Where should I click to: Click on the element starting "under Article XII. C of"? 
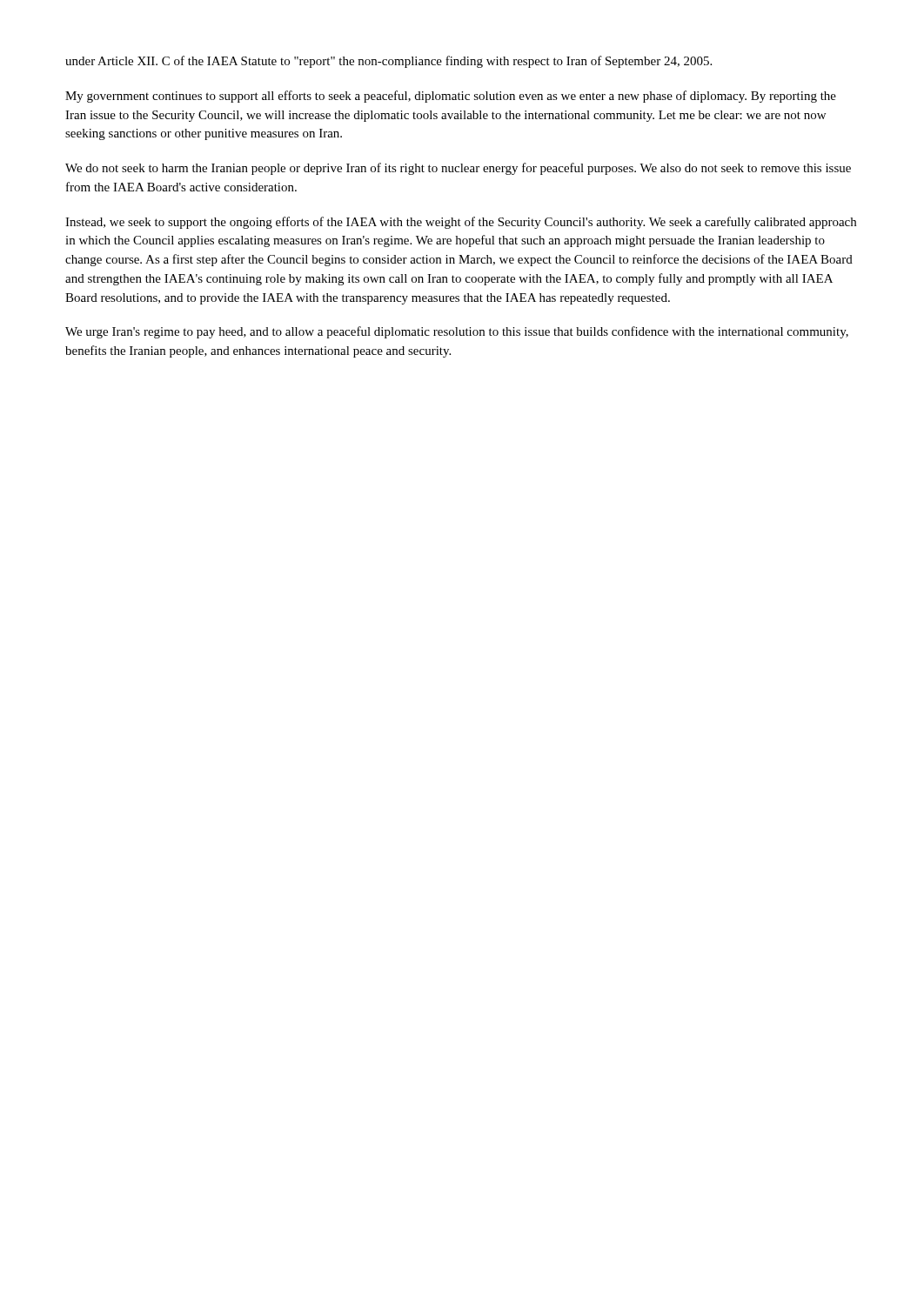tap(389, 61)
